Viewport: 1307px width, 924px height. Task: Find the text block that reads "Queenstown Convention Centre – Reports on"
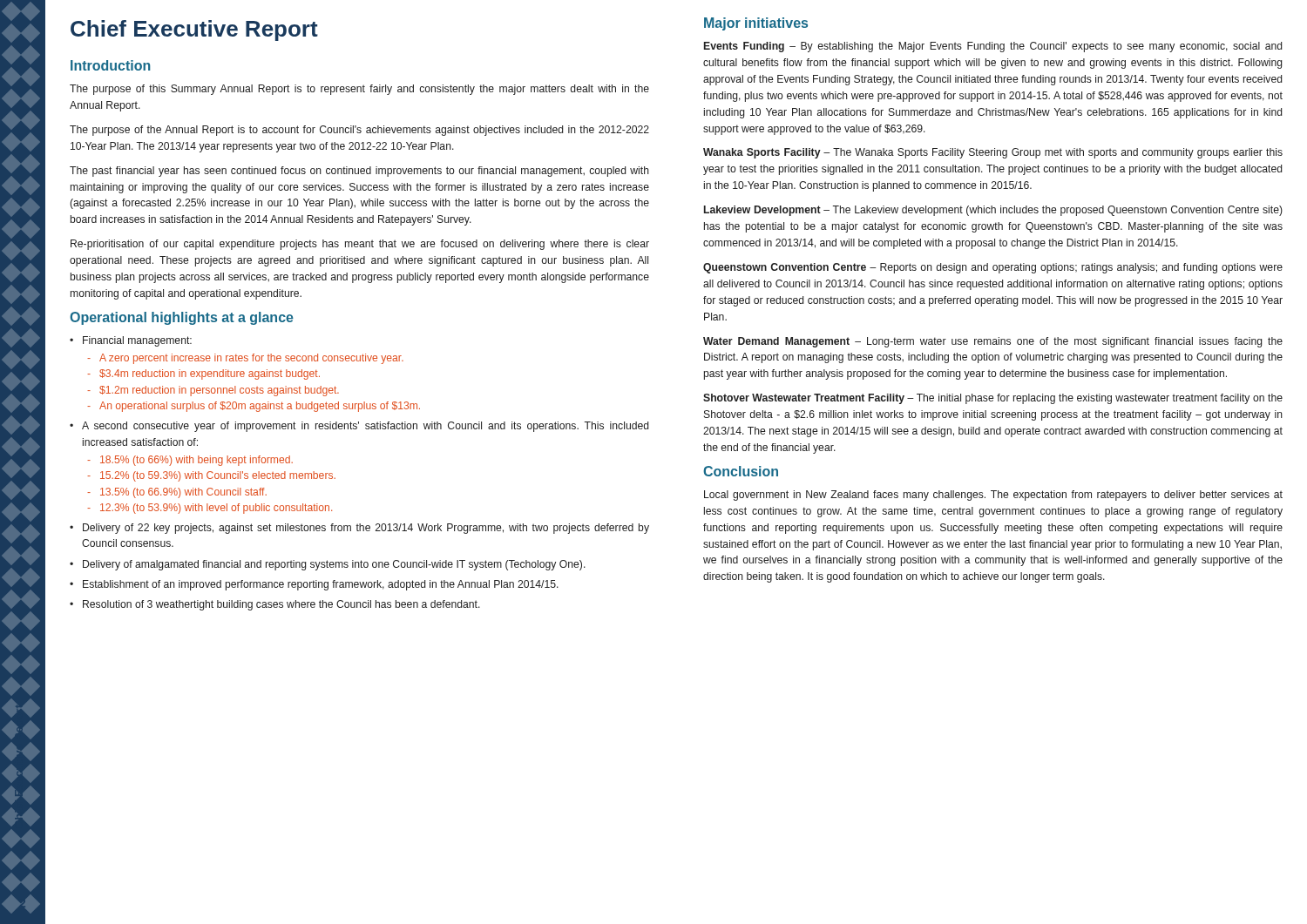993,292
